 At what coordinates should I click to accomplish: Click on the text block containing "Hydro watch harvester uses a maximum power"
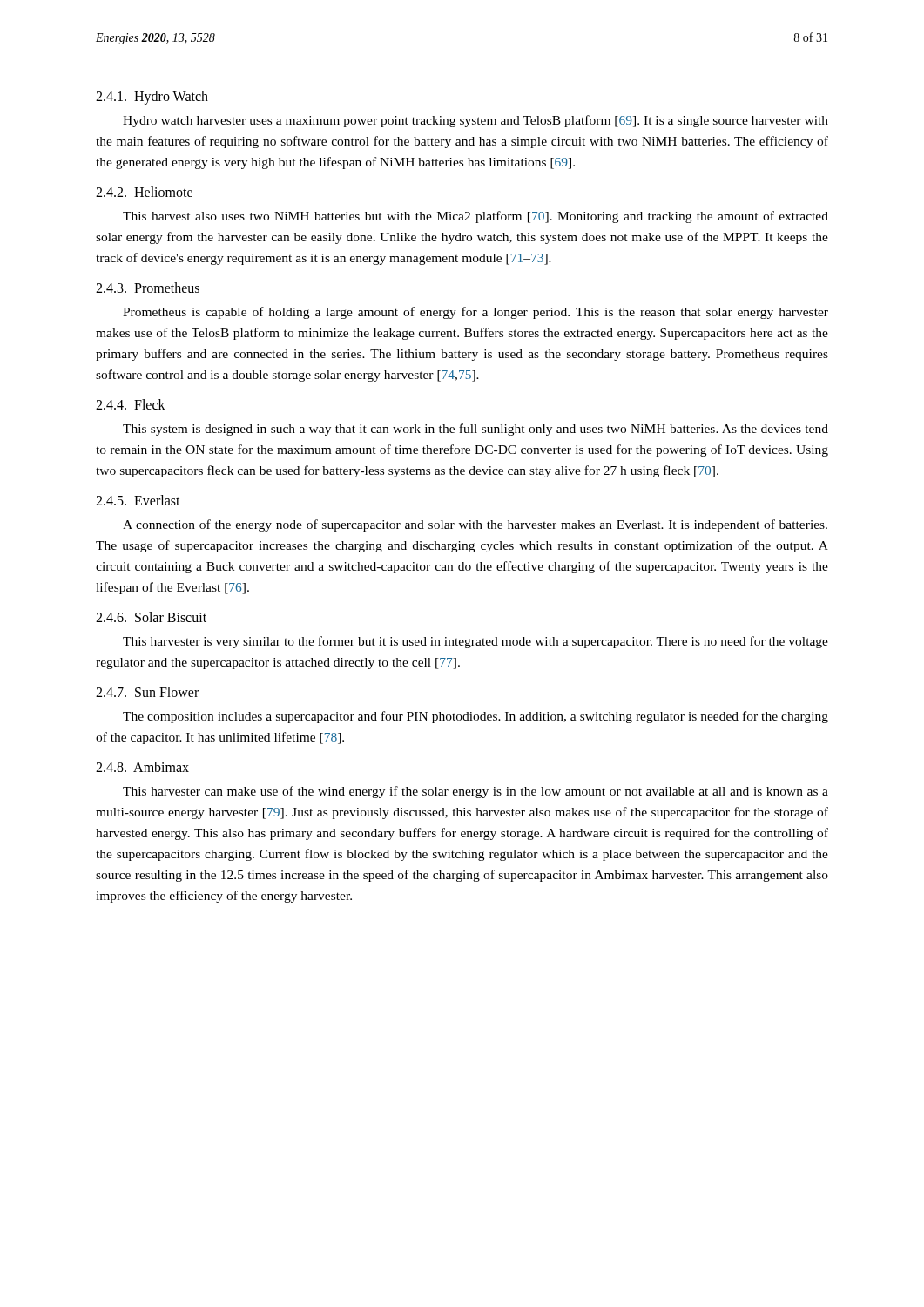pos(462,141)
